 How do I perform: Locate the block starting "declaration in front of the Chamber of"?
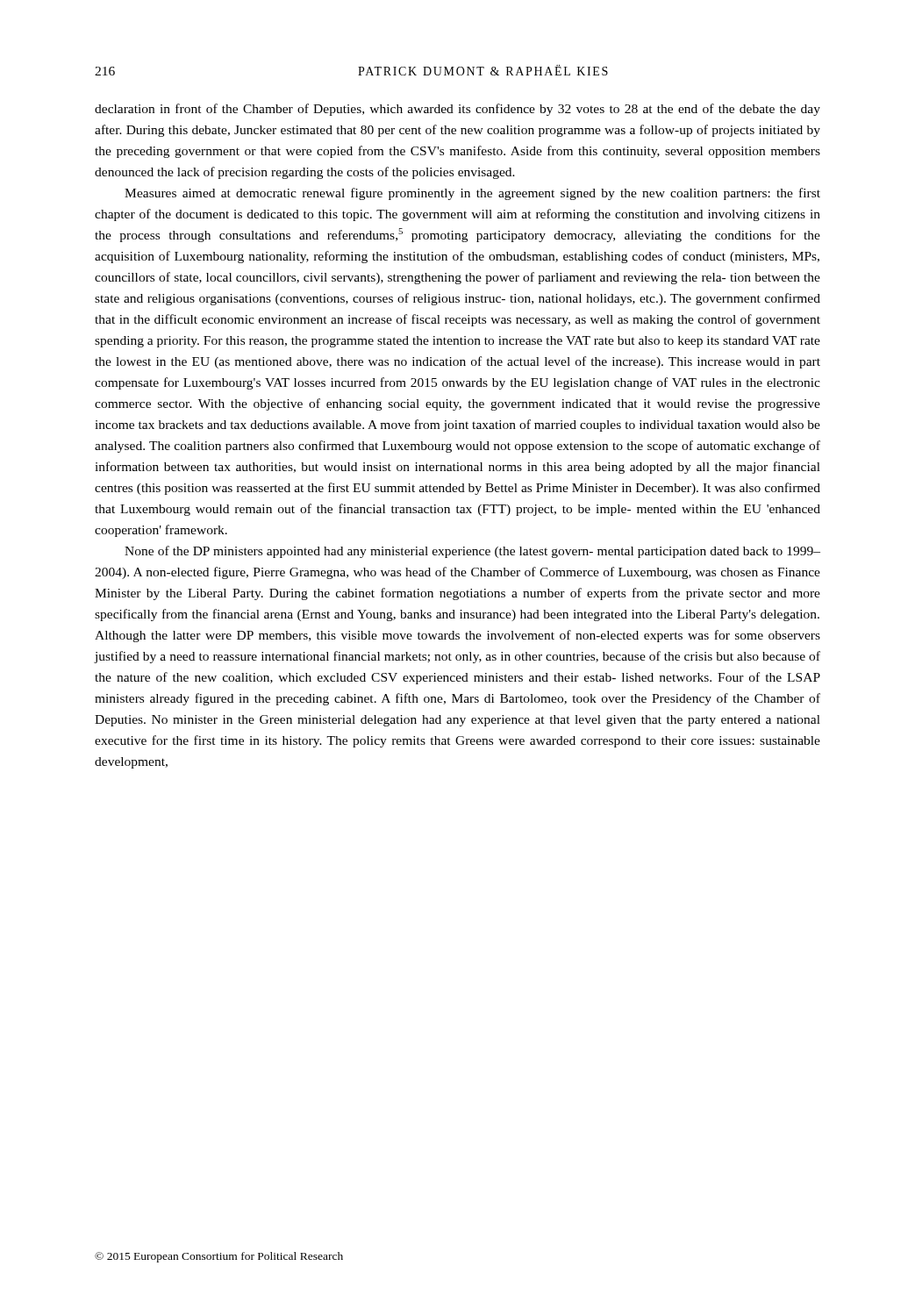click(x=458, y=140)
